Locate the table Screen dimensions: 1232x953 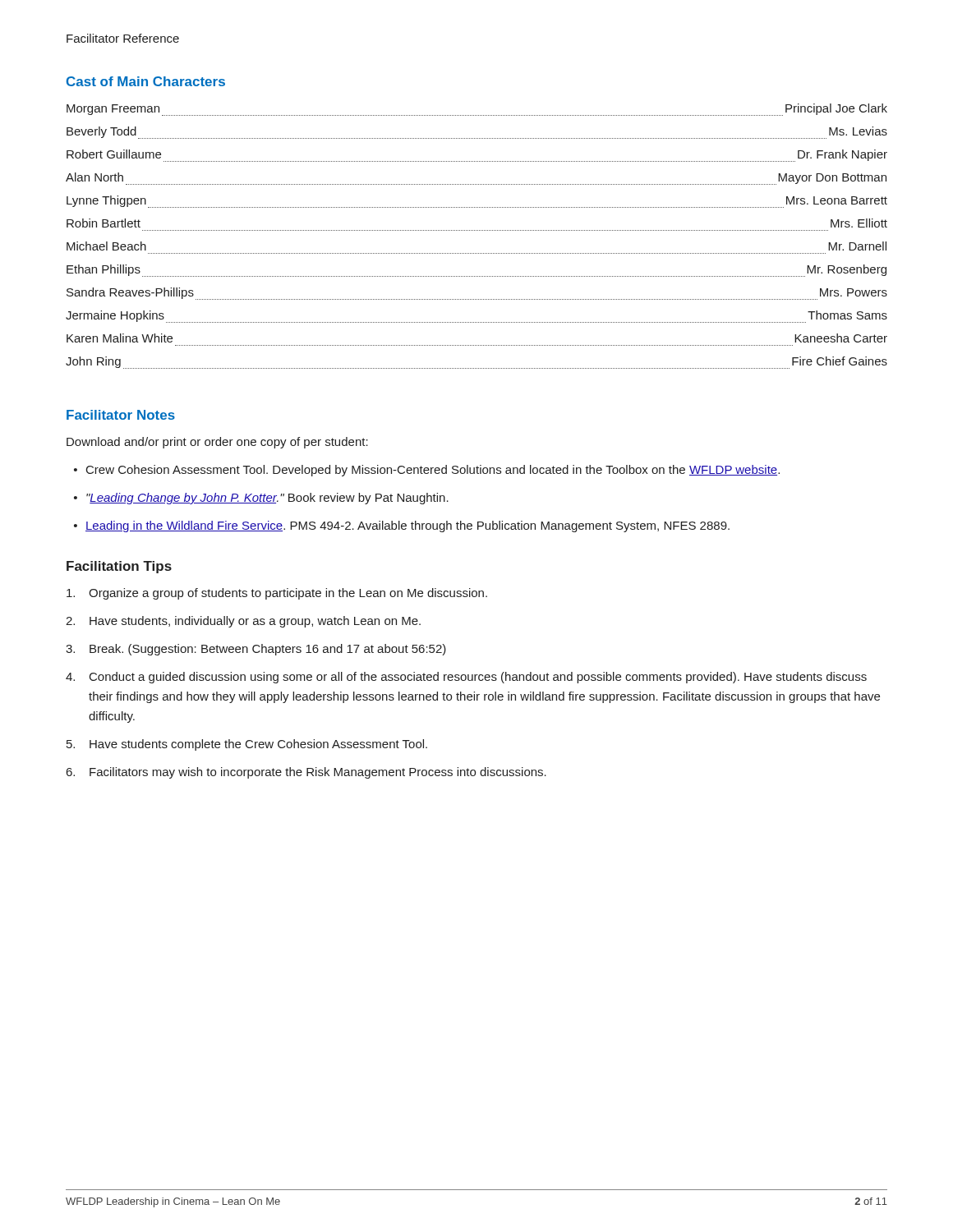476,235
